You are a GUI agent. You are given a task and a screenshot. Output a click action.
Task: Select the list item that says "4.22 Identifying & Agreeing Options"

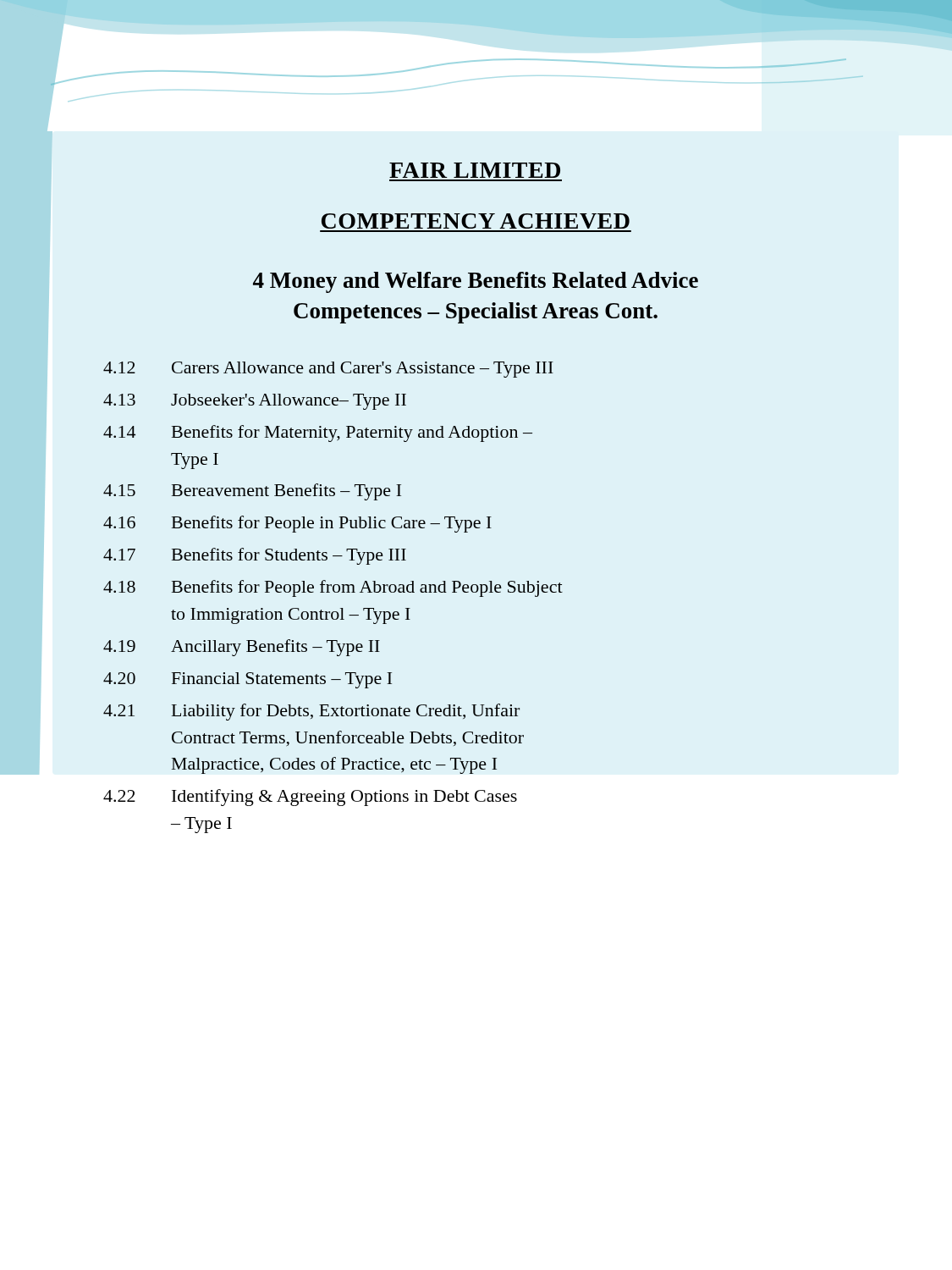point(476,810)
